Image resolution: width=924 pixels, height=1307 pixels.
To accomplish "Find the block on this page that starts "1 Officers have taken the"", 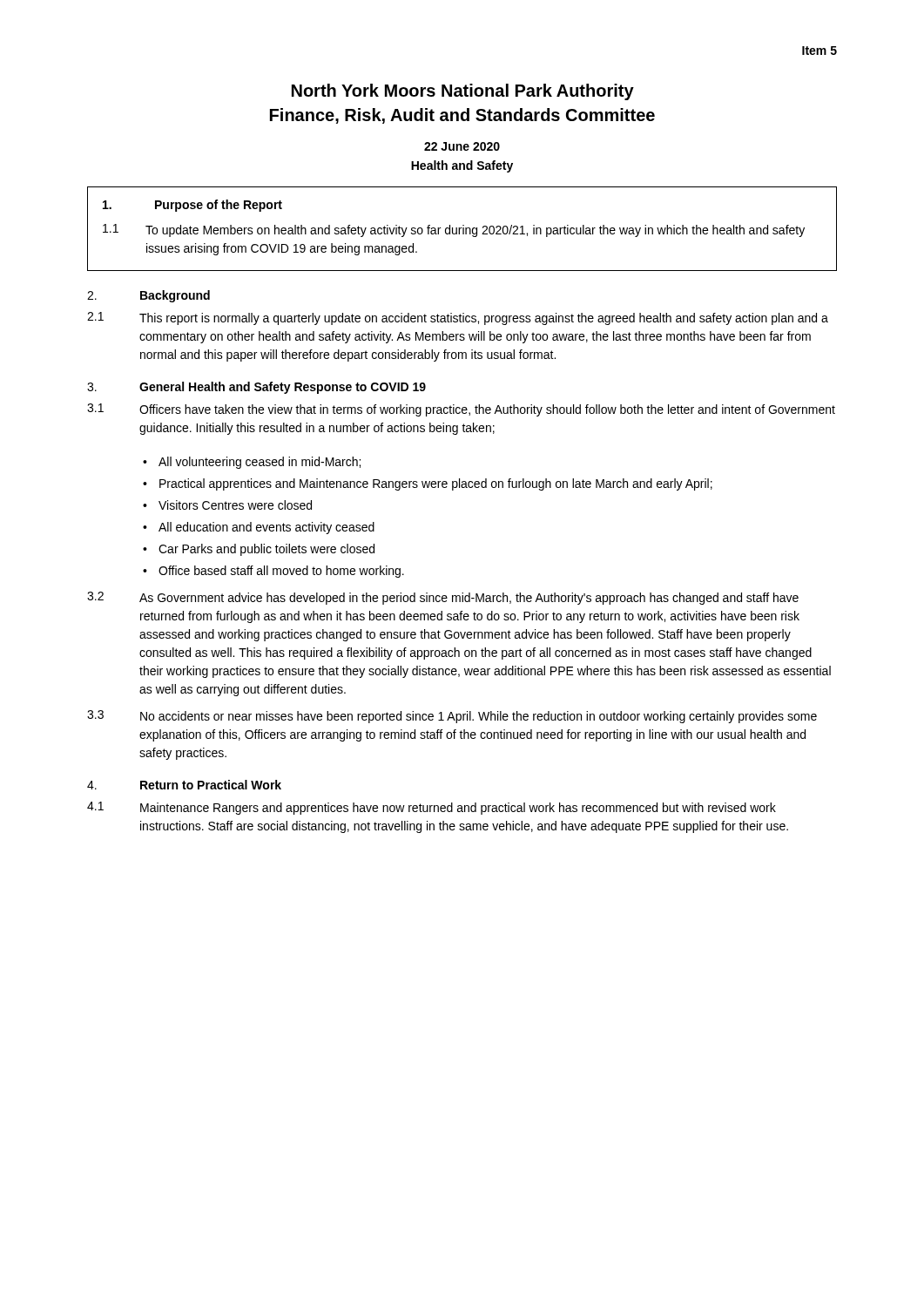I will pyautogui.click(x=462, y=419).
